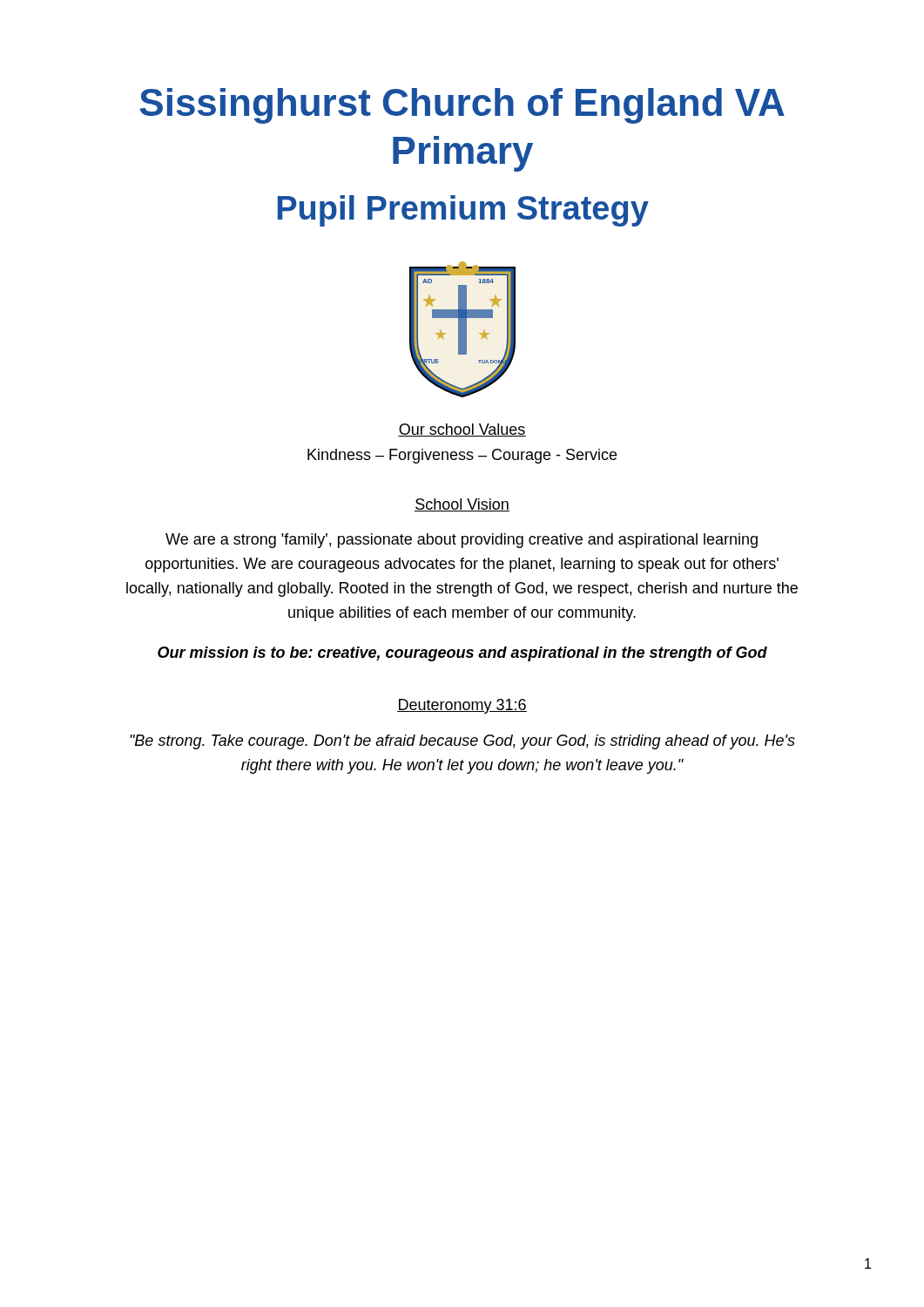The height and width of the screenshot is (1307, 924).
Task: Locate the text block starting "Our mission is to be: creative,"
Action: 462,652
